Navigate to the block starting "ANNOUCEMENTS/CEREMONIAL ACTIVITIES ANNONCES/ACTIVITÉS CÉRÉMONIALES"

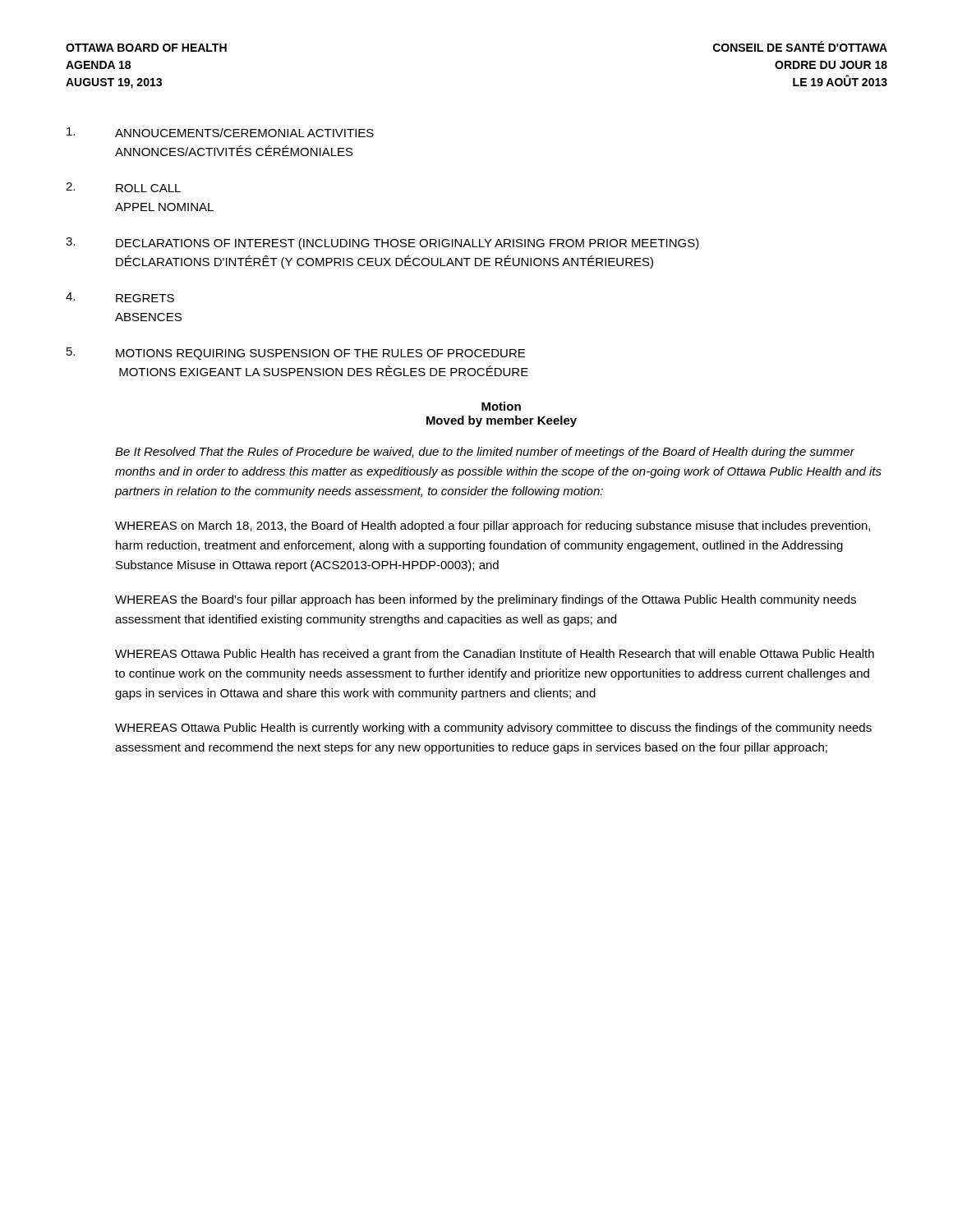(x=220, y=143)
